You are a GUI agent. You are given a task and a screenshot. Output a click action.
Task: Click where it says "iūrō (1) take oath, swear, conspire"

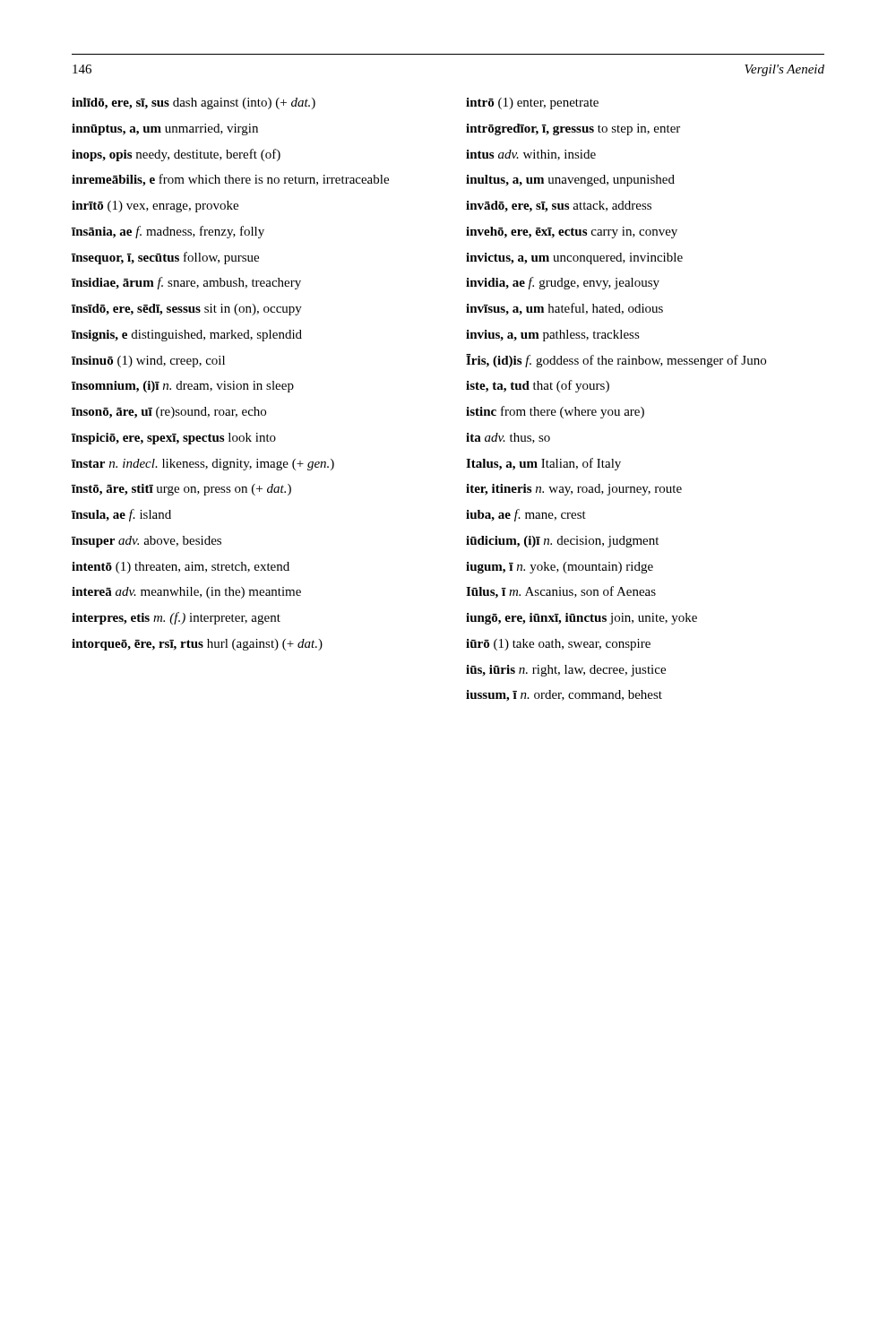645,644
